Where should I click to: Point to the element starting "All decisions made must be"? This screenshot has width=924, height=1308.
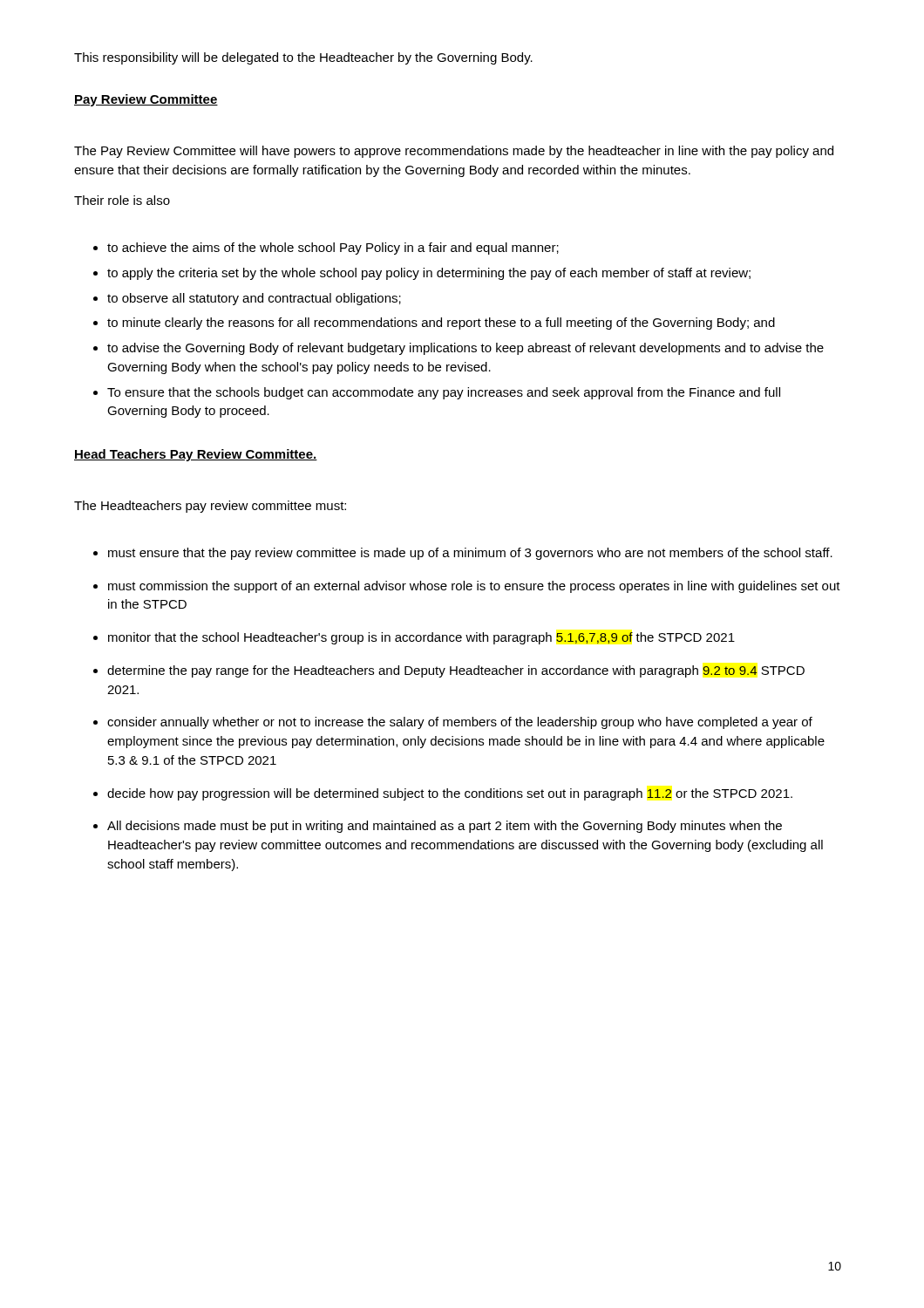[x=465, y=845]
